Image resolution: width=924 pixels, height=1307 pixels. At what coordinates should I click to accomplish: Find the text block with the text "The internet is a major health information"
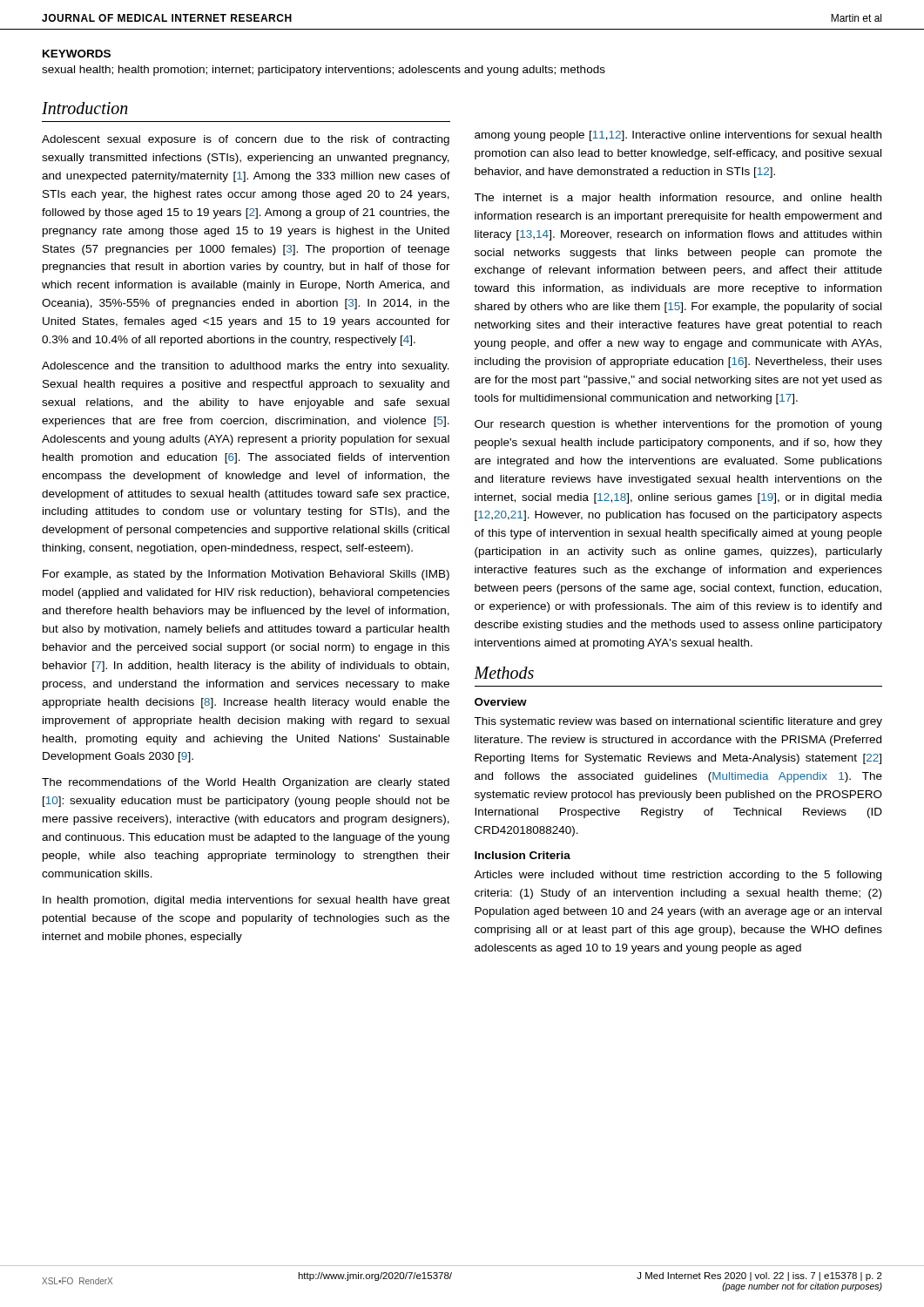pos(678,298)
